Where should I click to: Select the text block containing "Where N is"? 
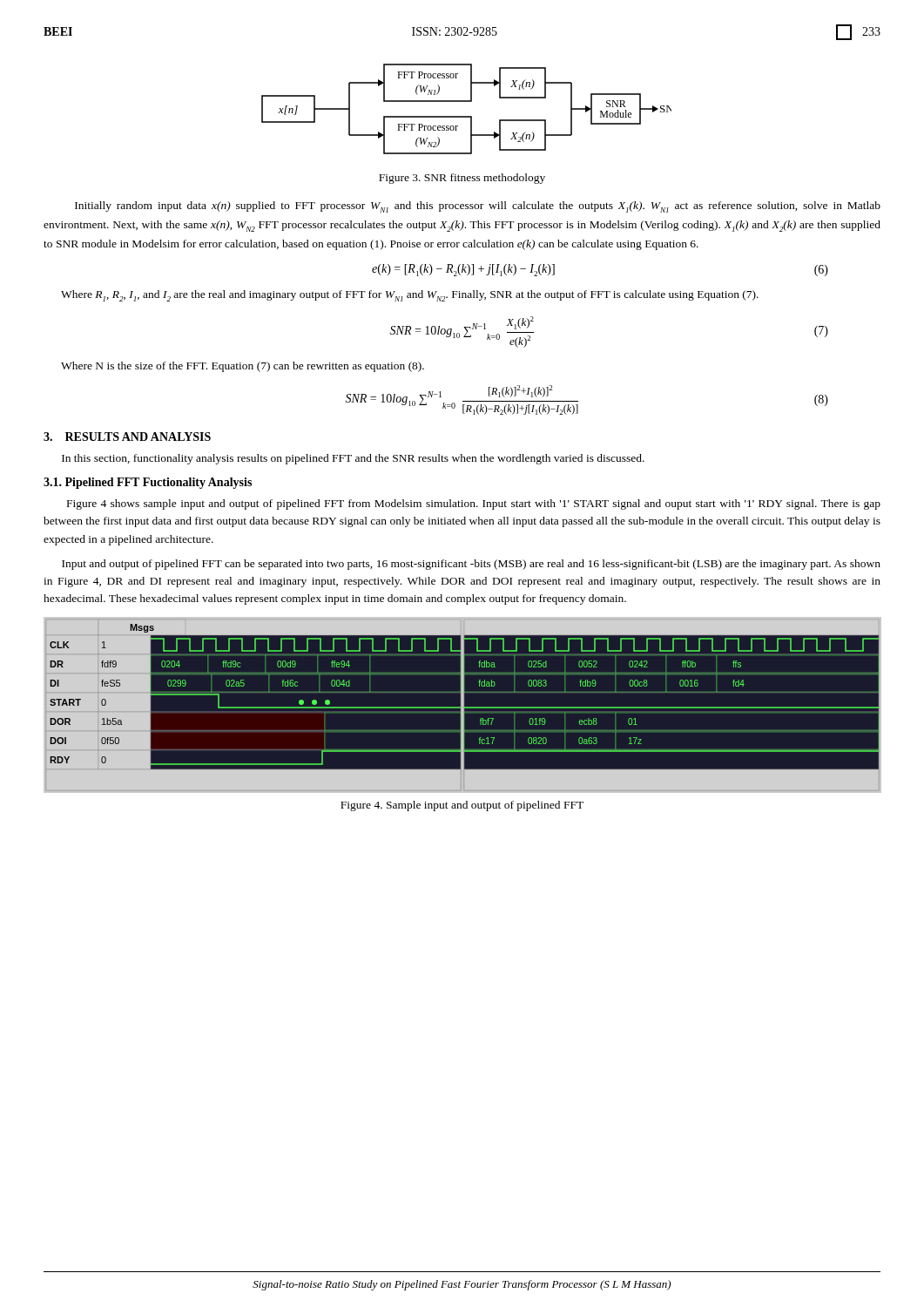(x=234, y=365)
